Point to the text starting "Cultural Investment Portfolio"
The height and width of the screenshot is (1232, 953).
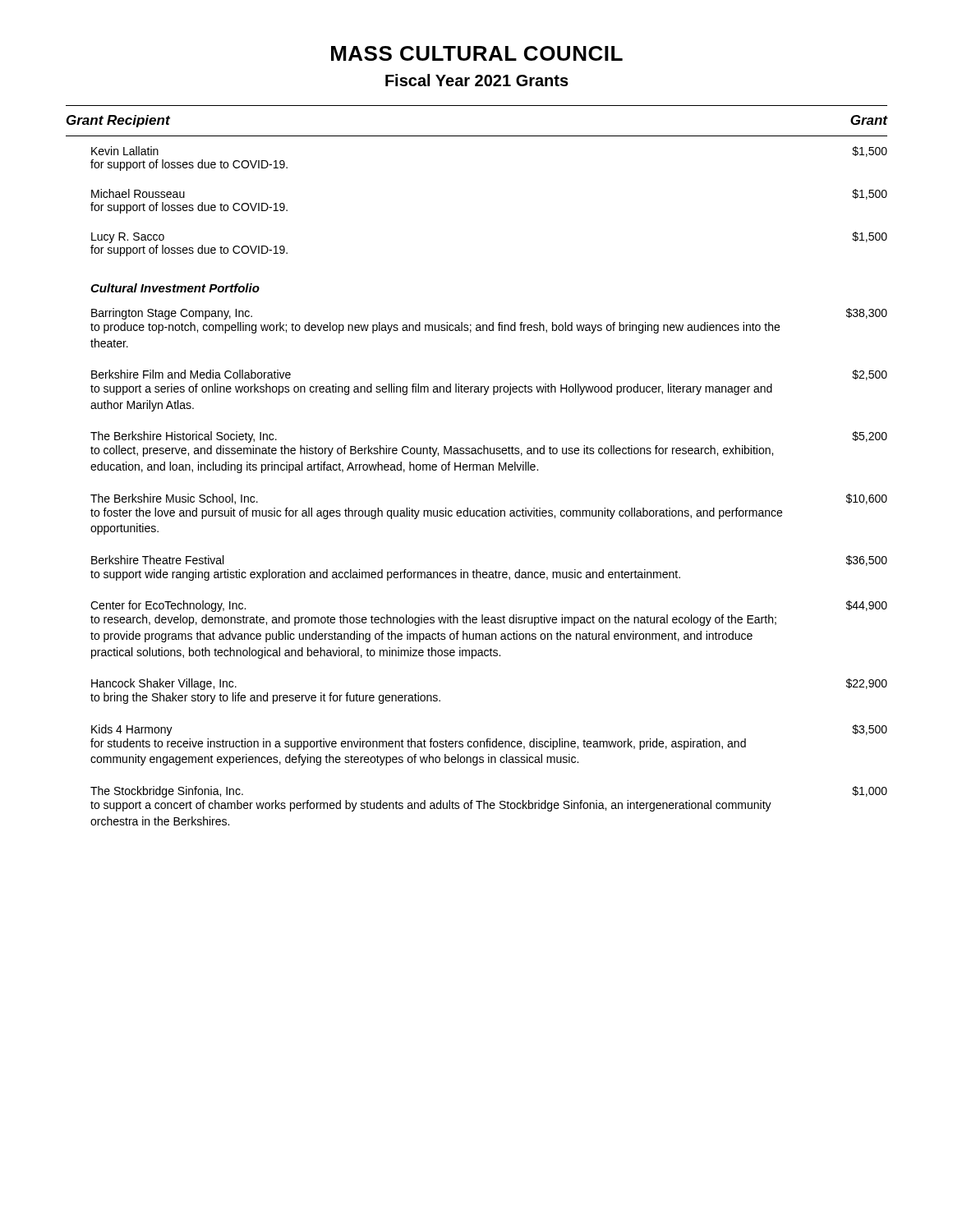(175, 288)
